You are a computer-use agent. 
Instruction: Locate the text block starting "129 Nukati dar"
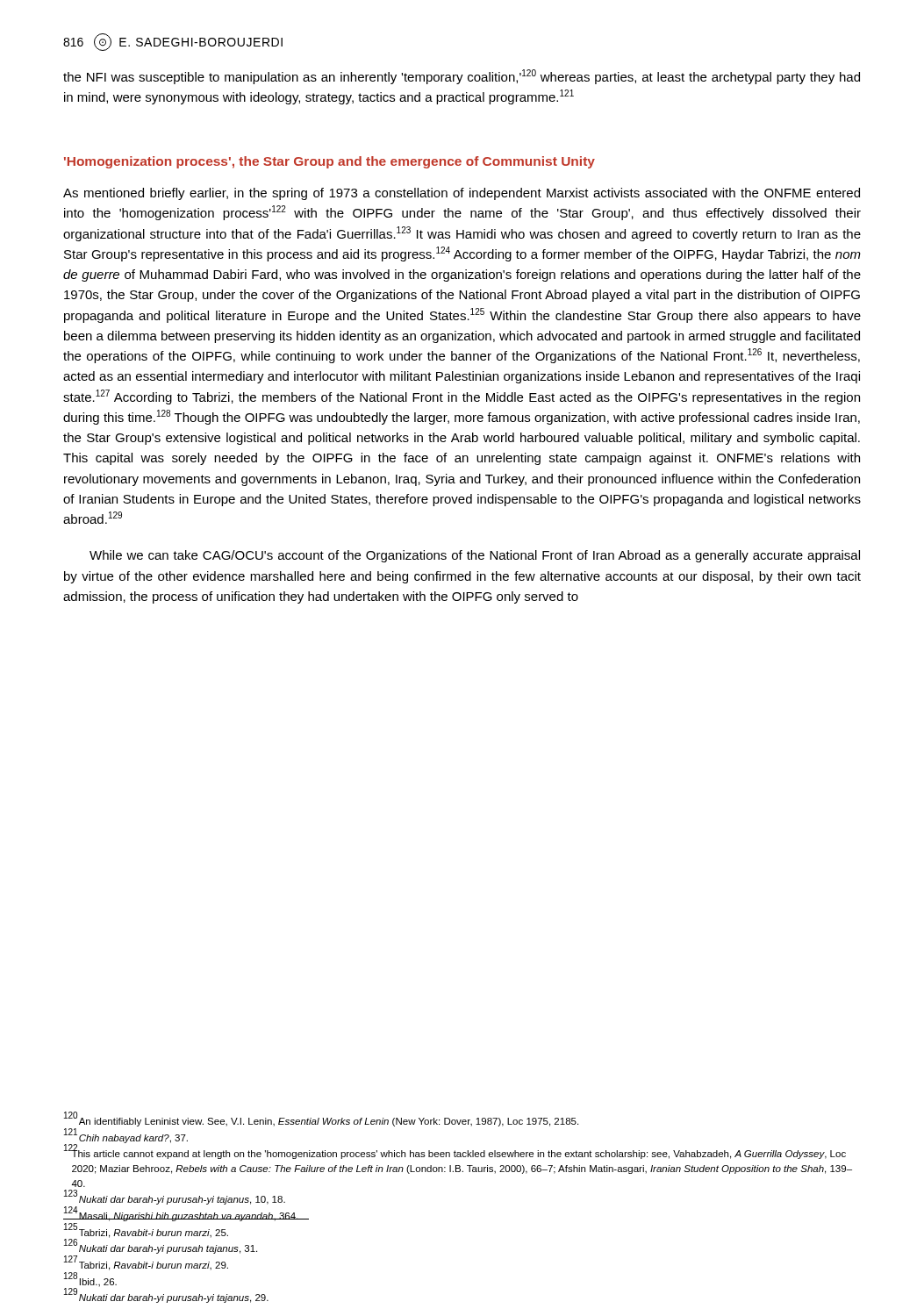click(166, 1298)
